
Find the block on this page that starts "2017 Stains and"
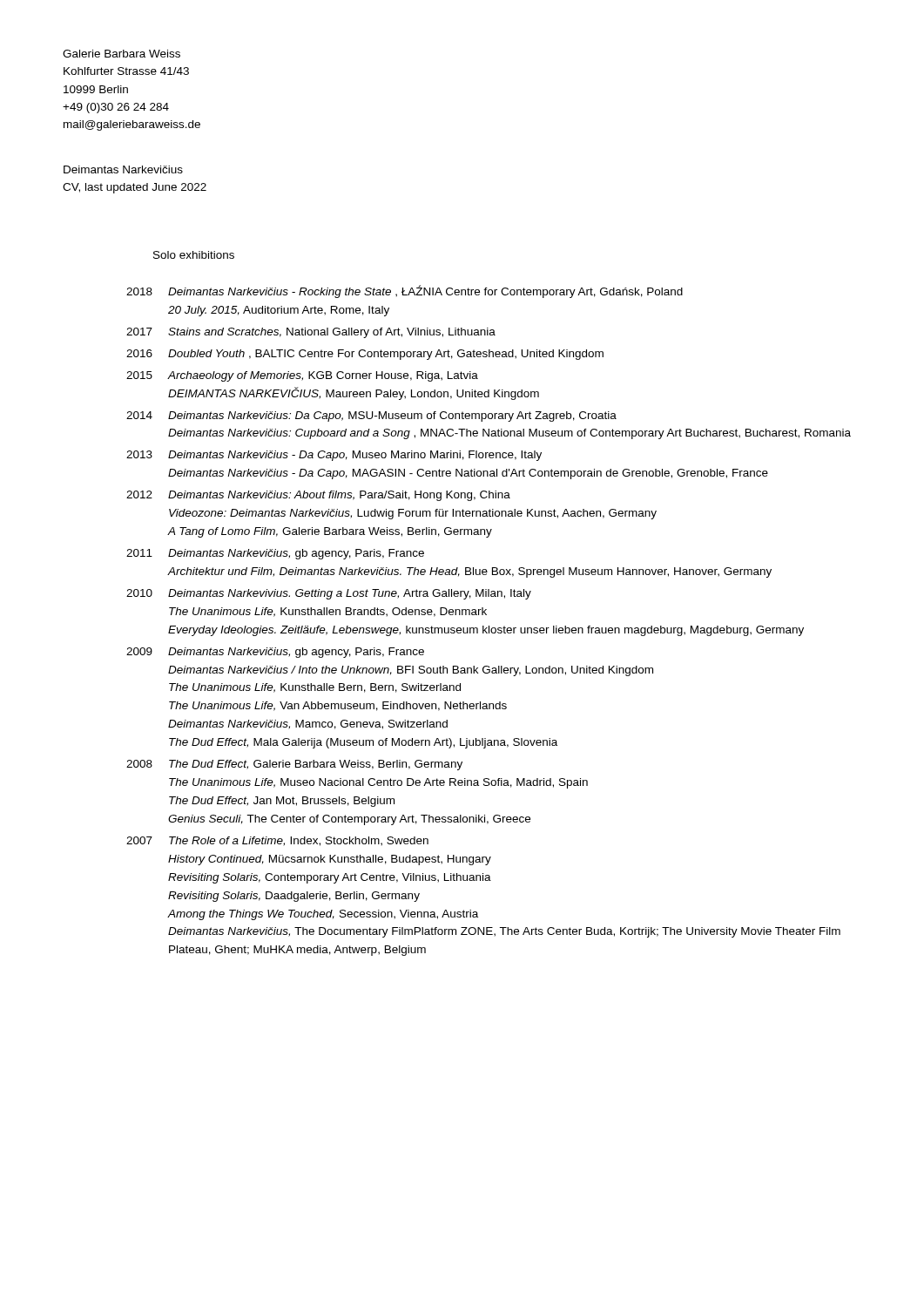point(463,332)
